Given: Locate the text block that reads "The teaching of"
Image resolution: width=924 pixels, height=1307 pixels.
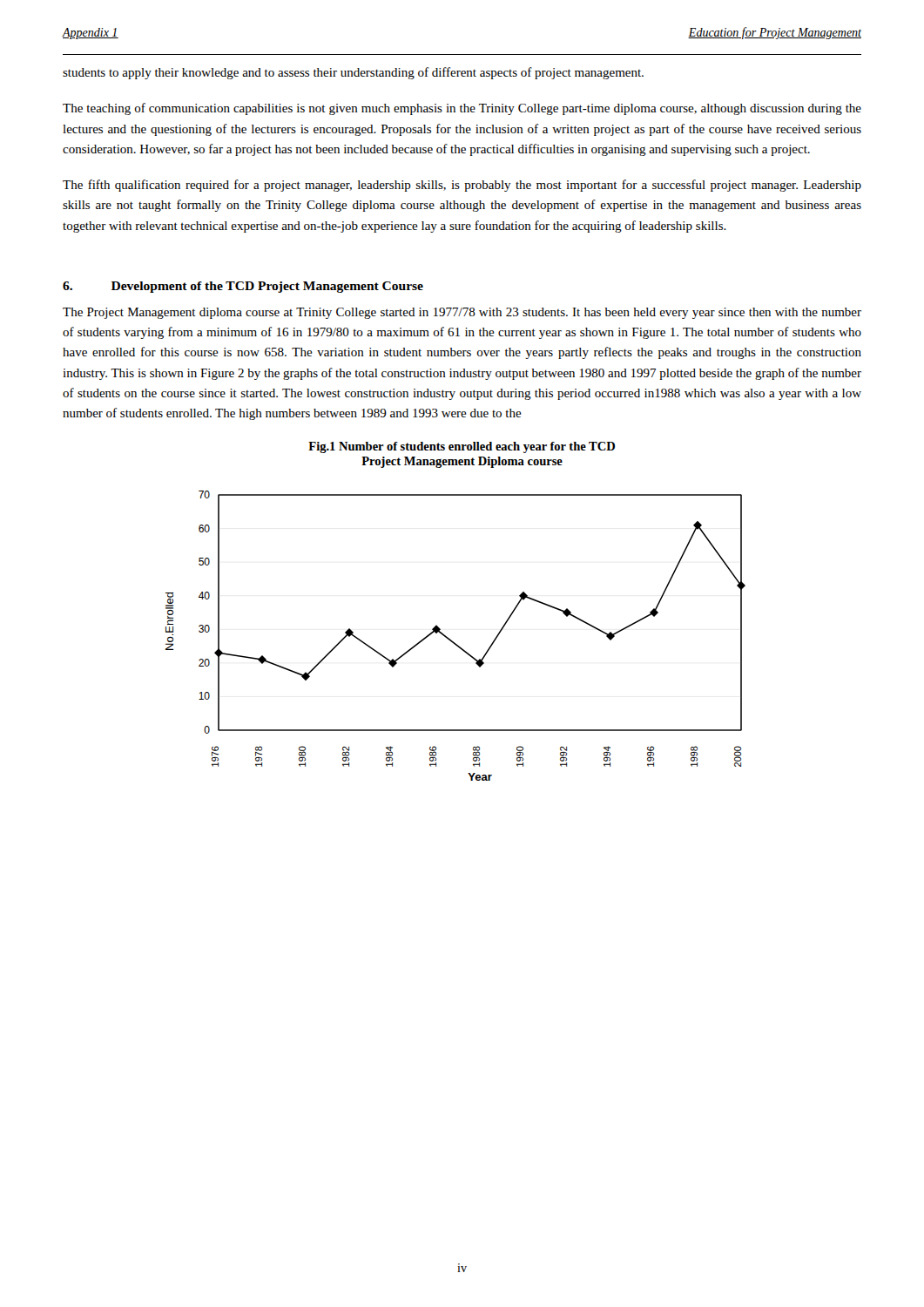Looking at the screenshot, I should (462, 129).
